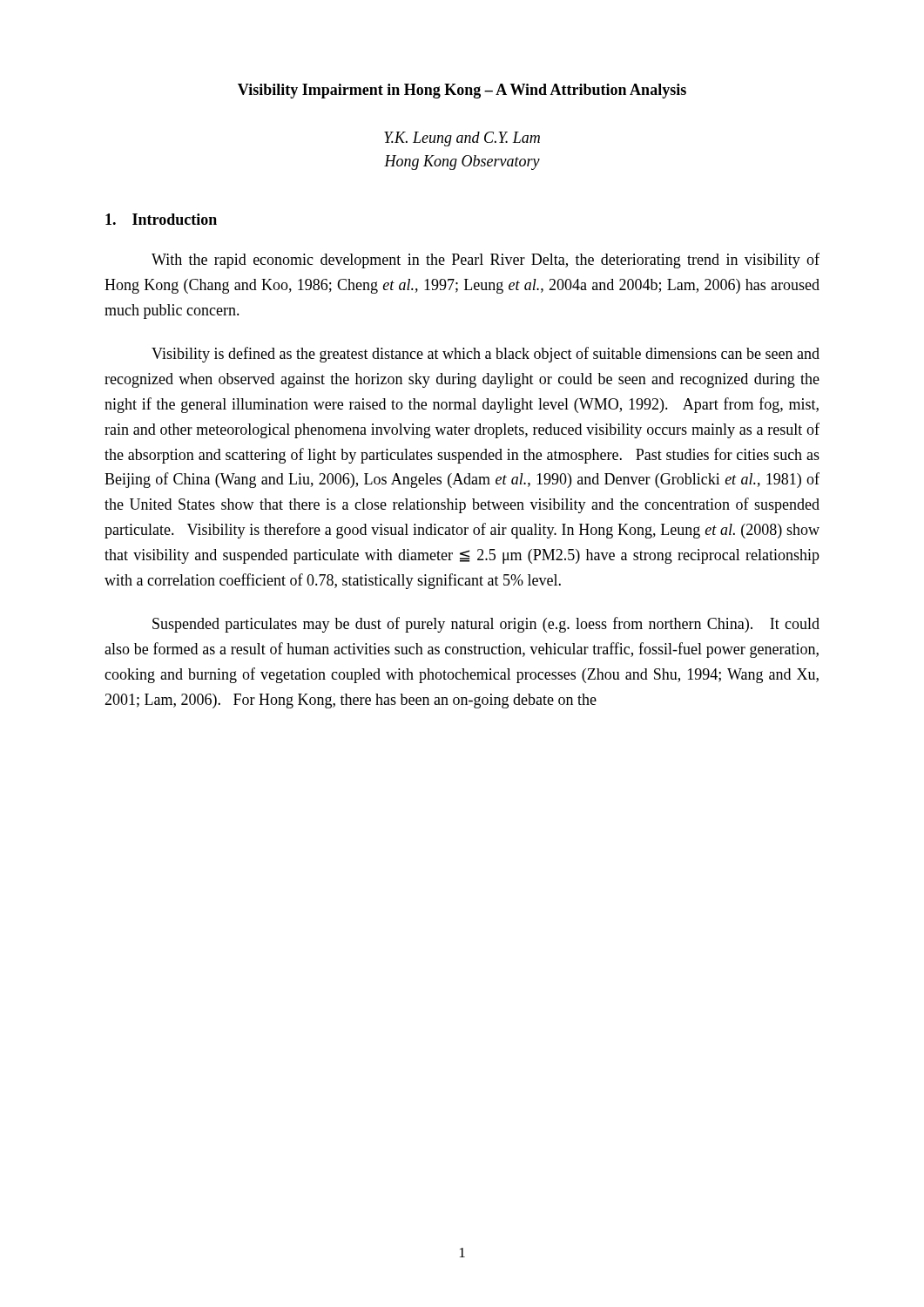Screen dimensions: 1307x924
Task: Select the passage starting "Visibility Impairment in Hong Kong – A Wind"
Action: pyautogui.click(x=462, y=90)
